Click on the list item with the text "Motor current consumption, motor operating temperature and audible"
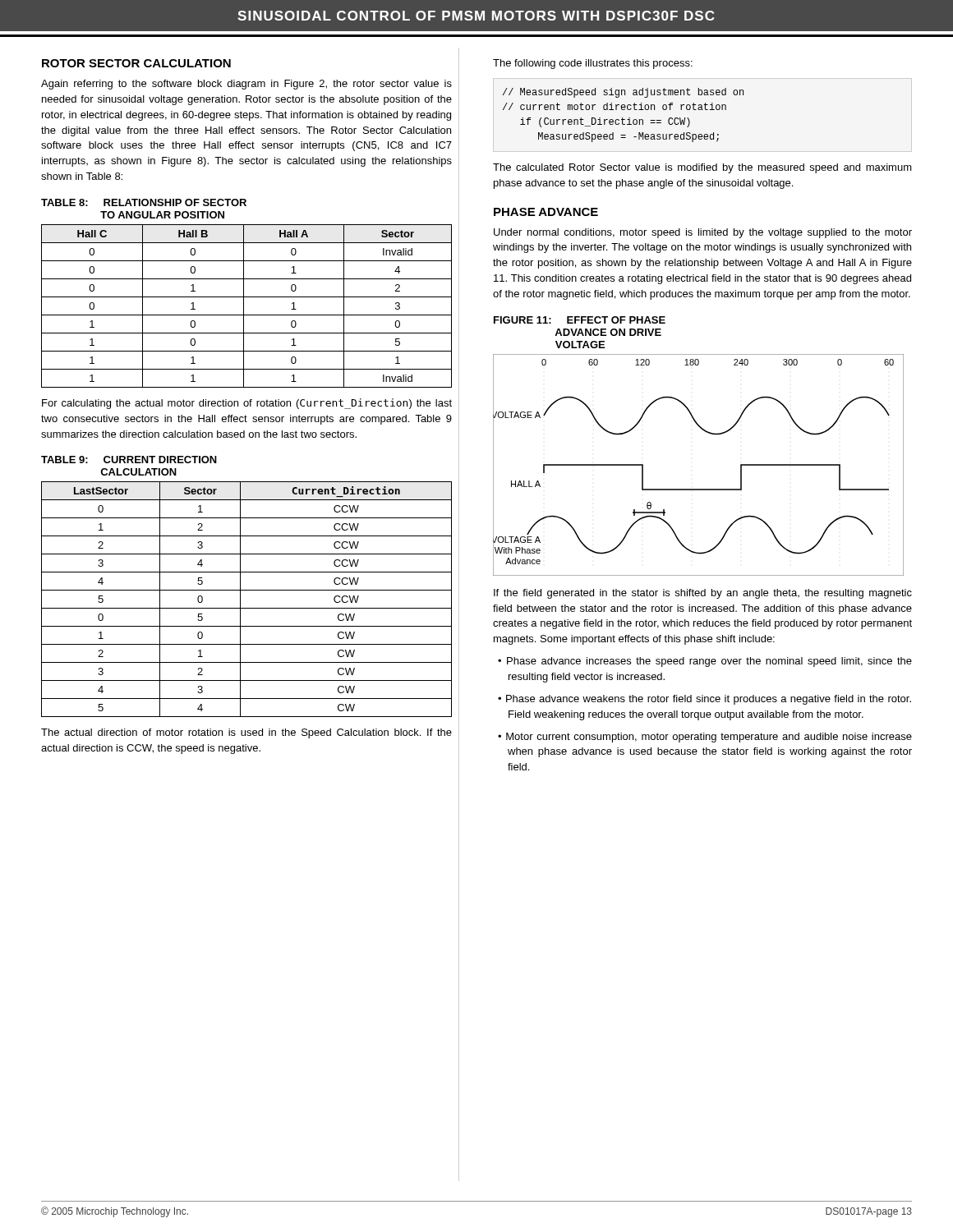This screenshot has height=1232, width=953. [709, 751]
